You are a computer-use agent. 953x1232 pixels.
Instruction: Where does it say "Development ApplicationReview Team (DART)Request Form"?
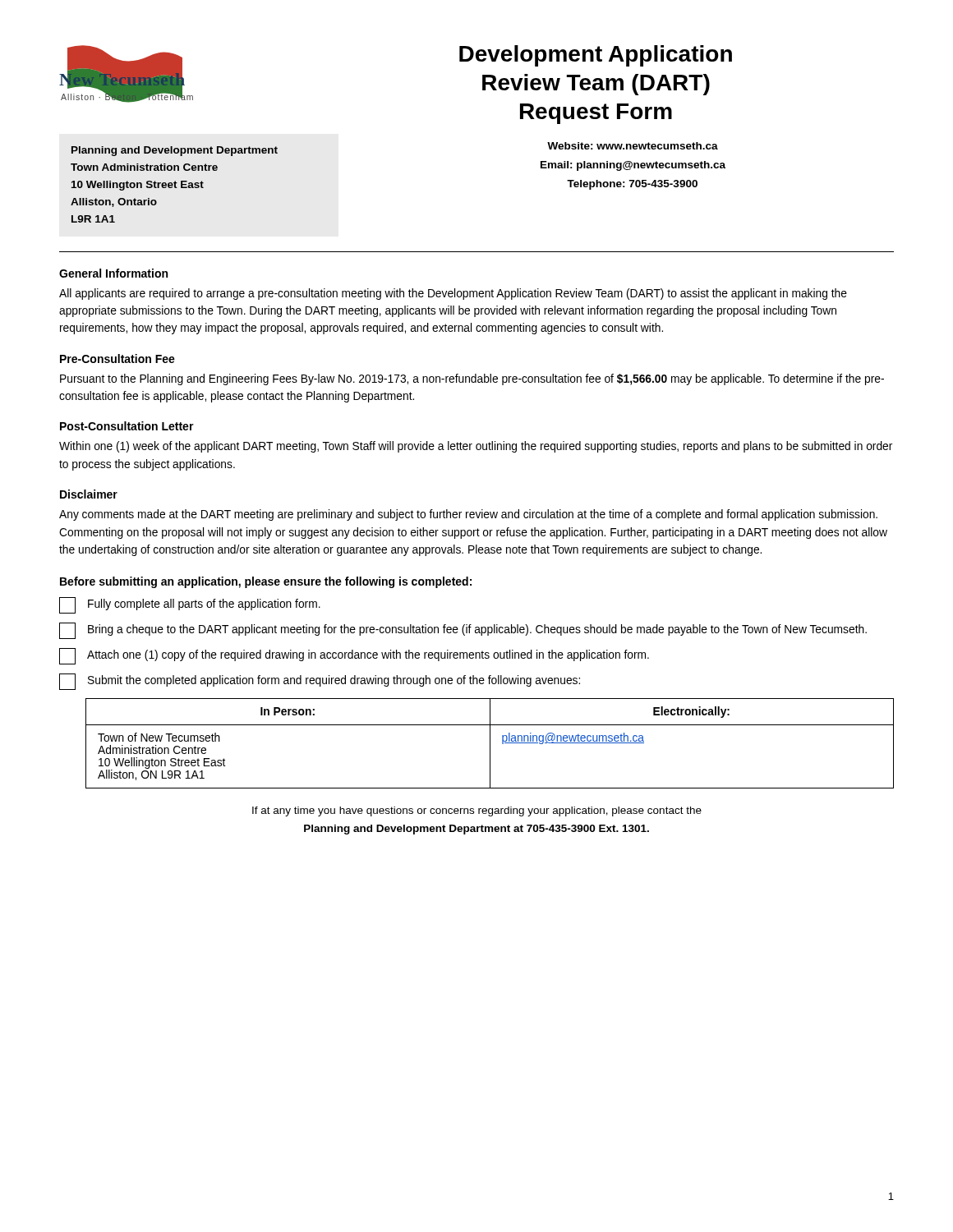(596, 83)
